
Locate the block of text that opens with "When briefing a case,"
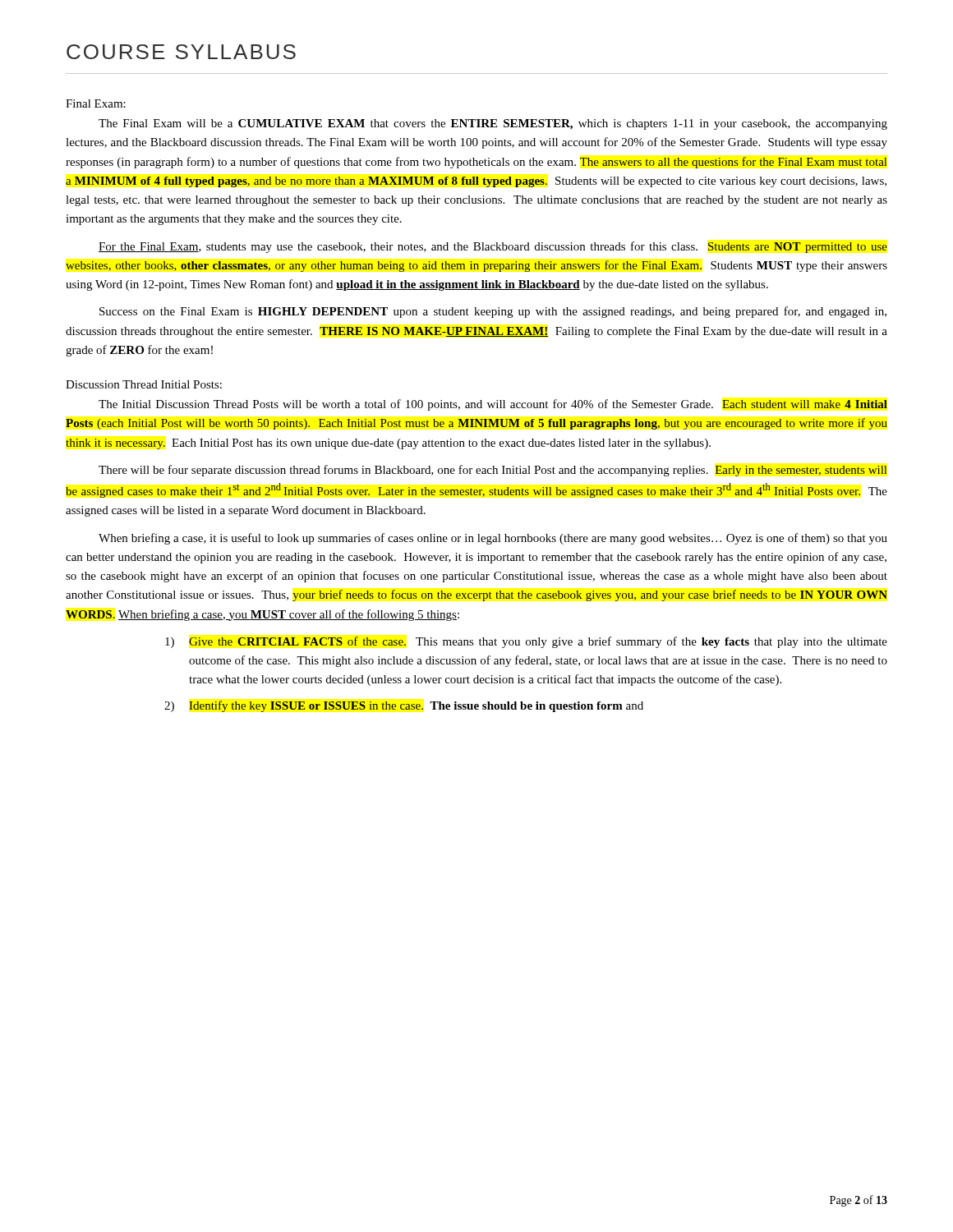[476, 576]
